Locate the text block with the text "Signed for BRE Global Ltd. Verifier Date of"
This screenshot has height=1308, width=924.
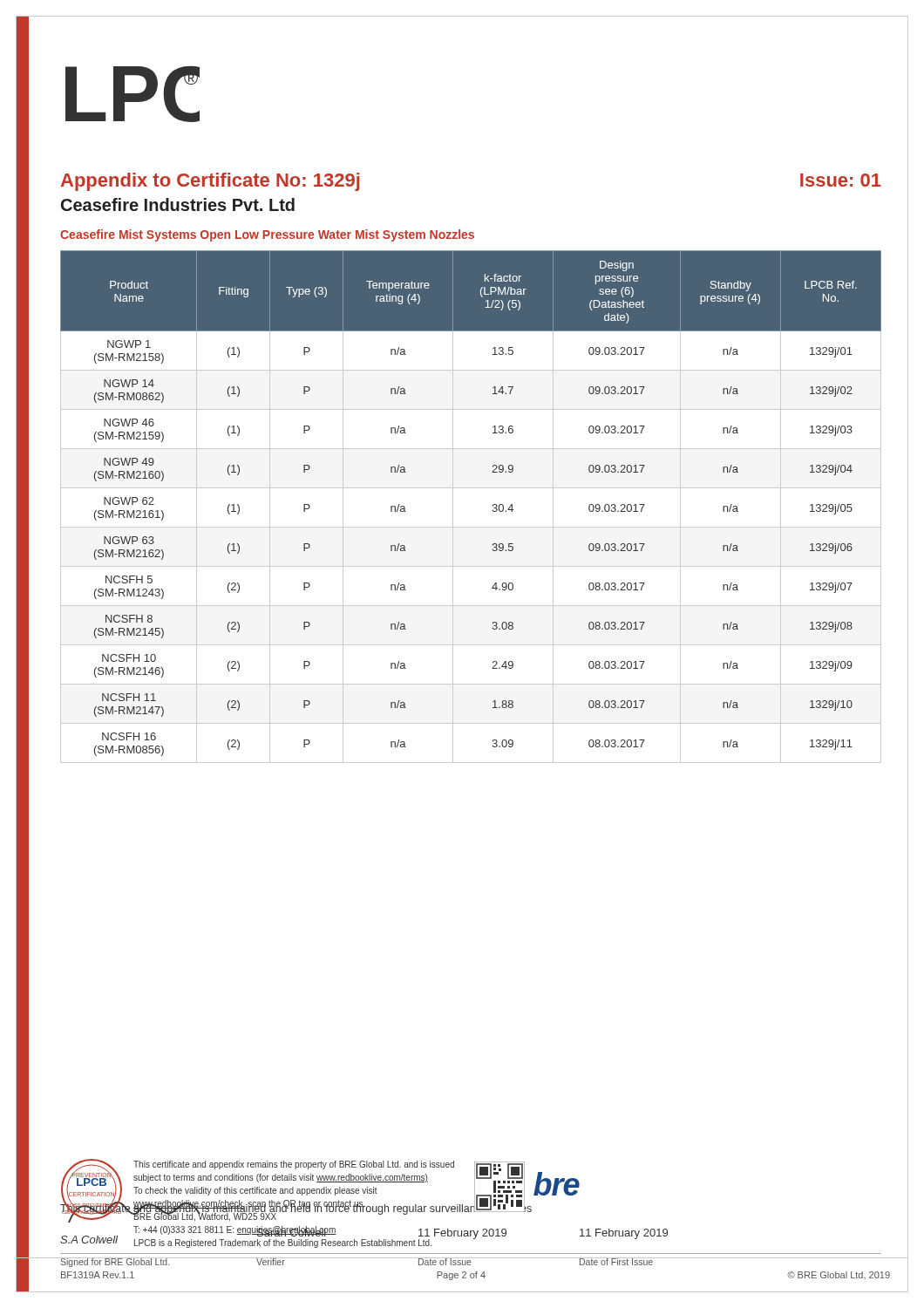tap(376, 1262)
